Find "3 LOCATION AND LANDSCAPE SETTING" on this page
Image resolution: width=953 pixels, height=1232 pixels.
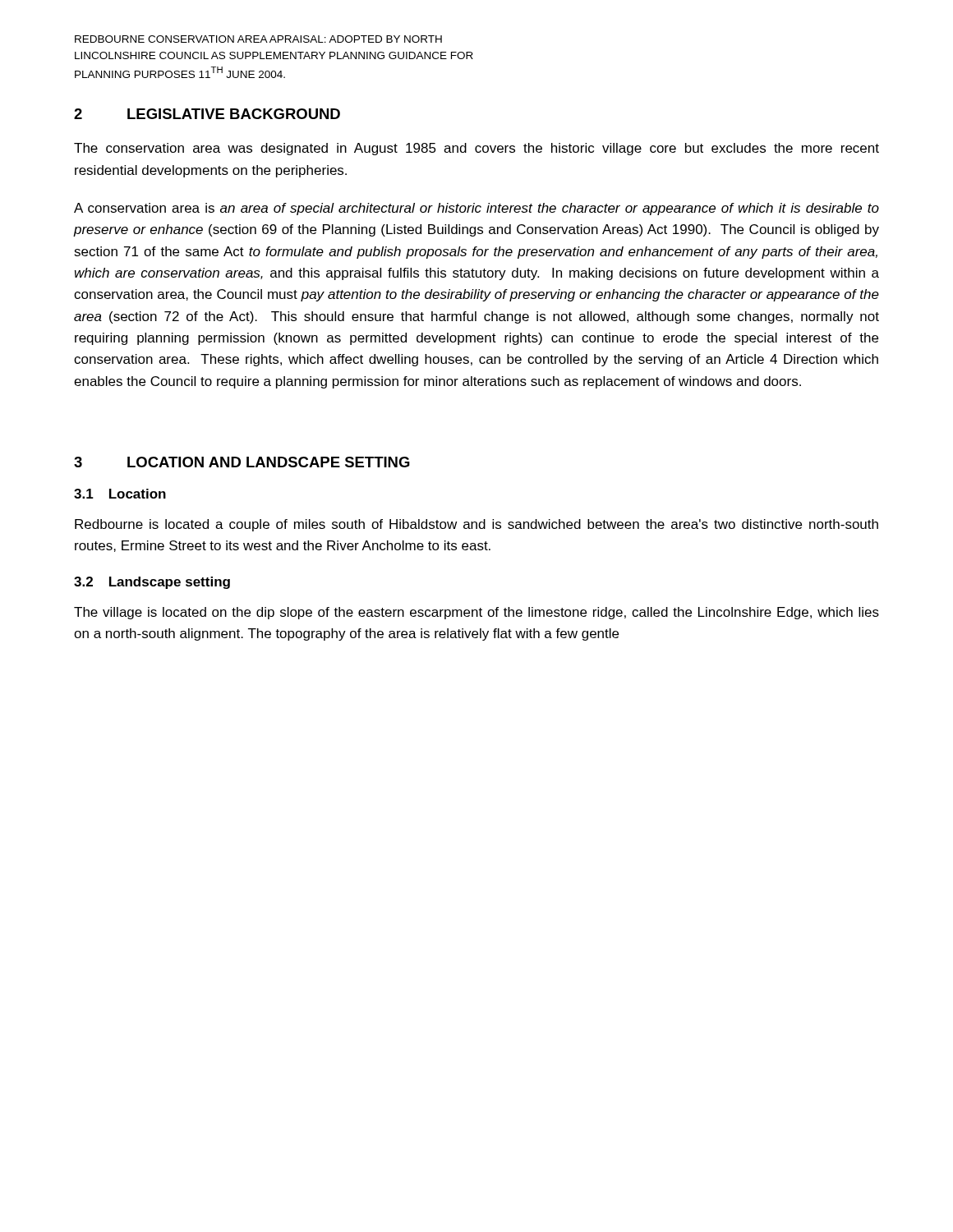click(242, 462)
